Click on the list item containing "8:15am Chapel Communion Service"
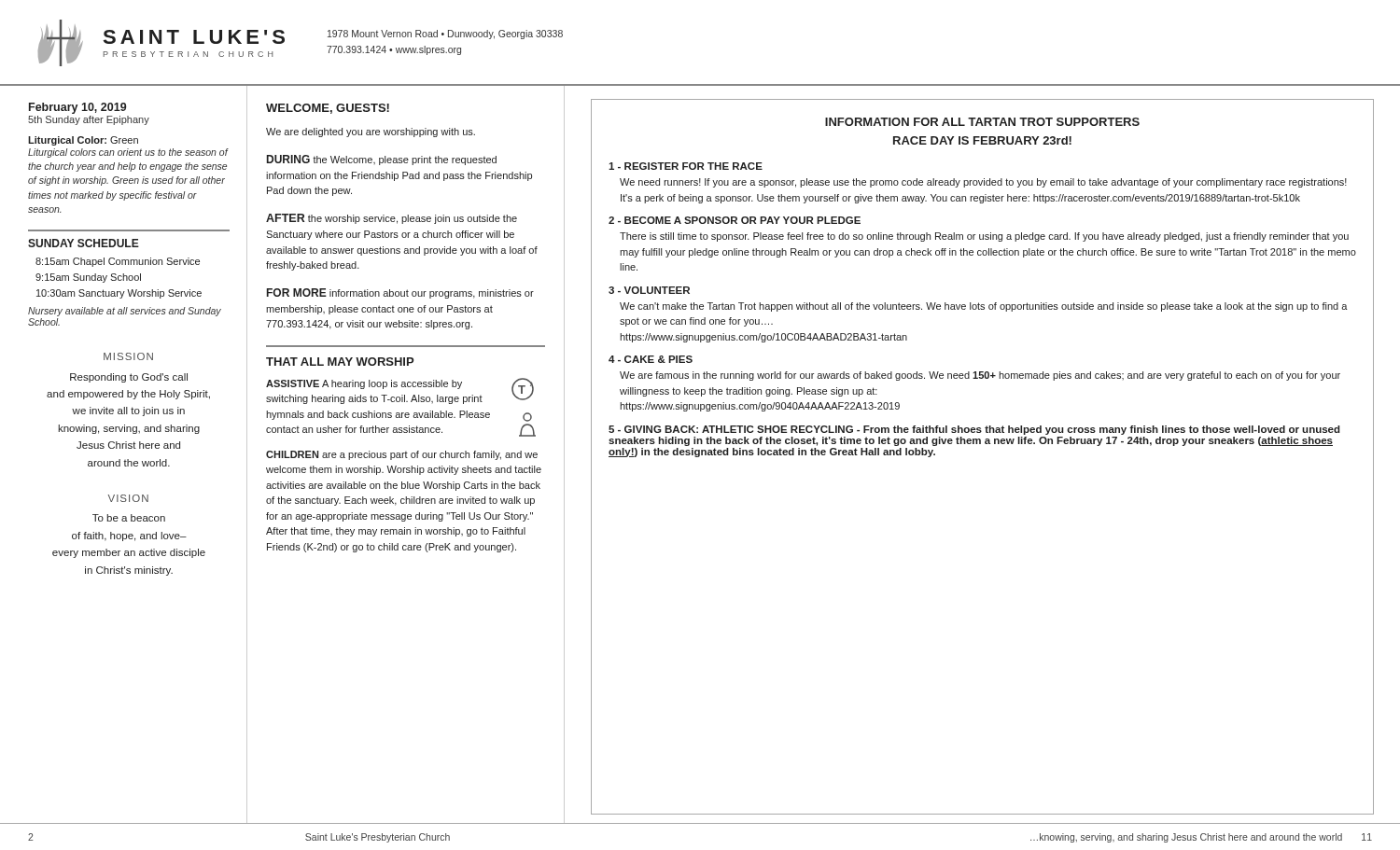1400x850 pixels. pos(129,262)
